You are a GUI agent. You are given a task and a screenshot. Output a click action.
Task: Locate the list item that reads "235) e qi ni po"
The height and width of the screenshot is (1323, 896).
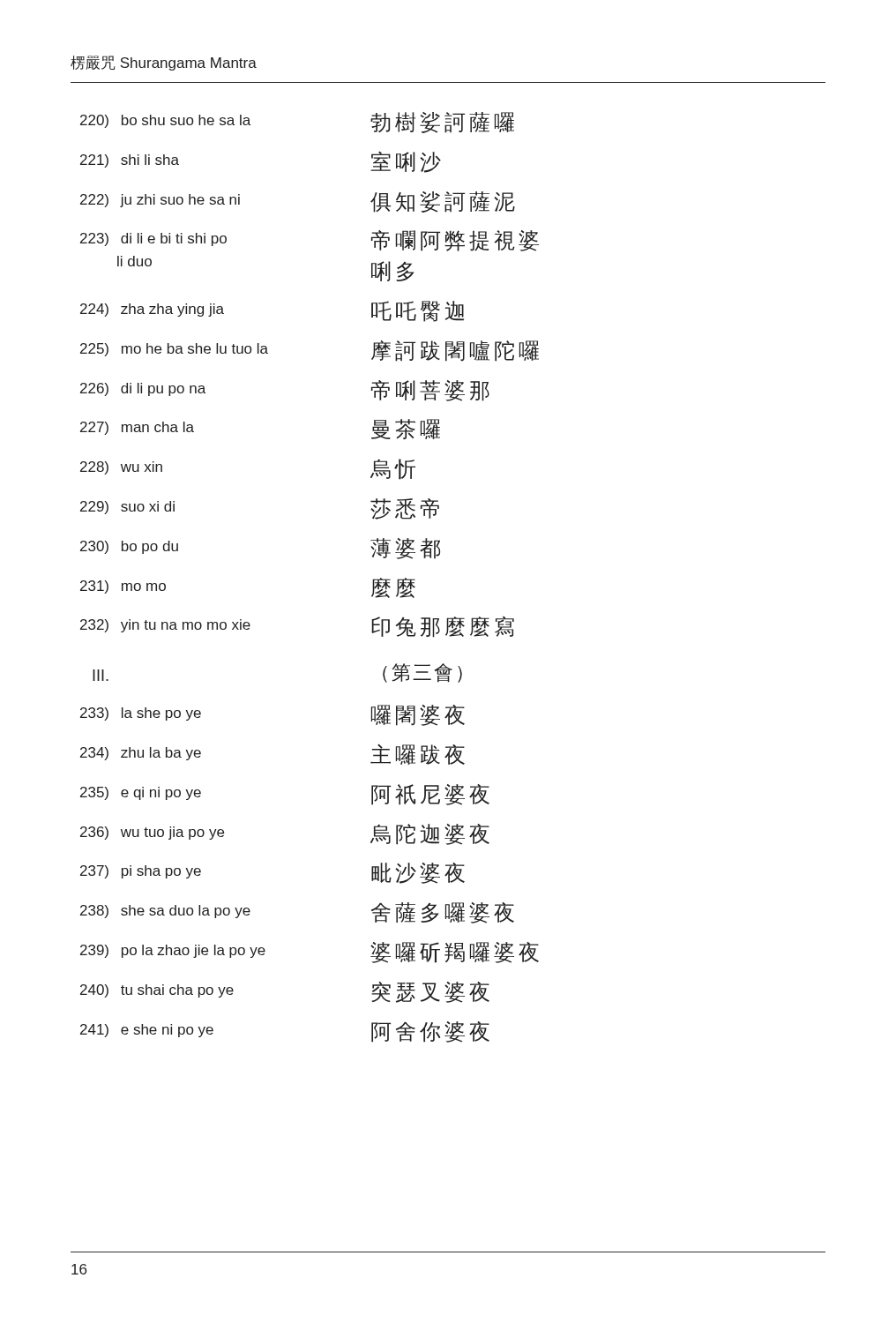tap(142, 794)
